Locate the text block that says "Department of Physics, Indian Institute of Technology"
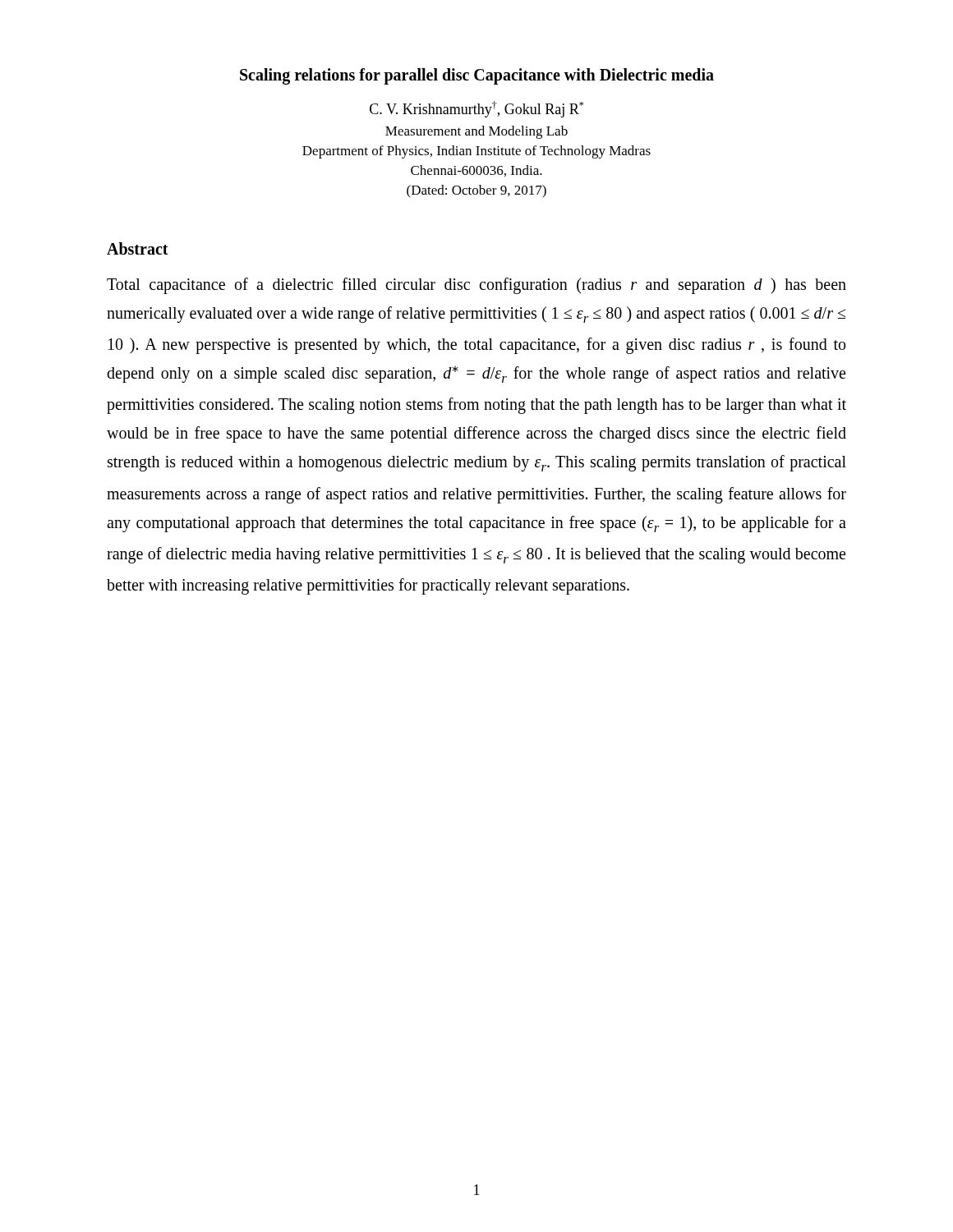Screen dimensions: 1232x953 (x=476, y=151)
